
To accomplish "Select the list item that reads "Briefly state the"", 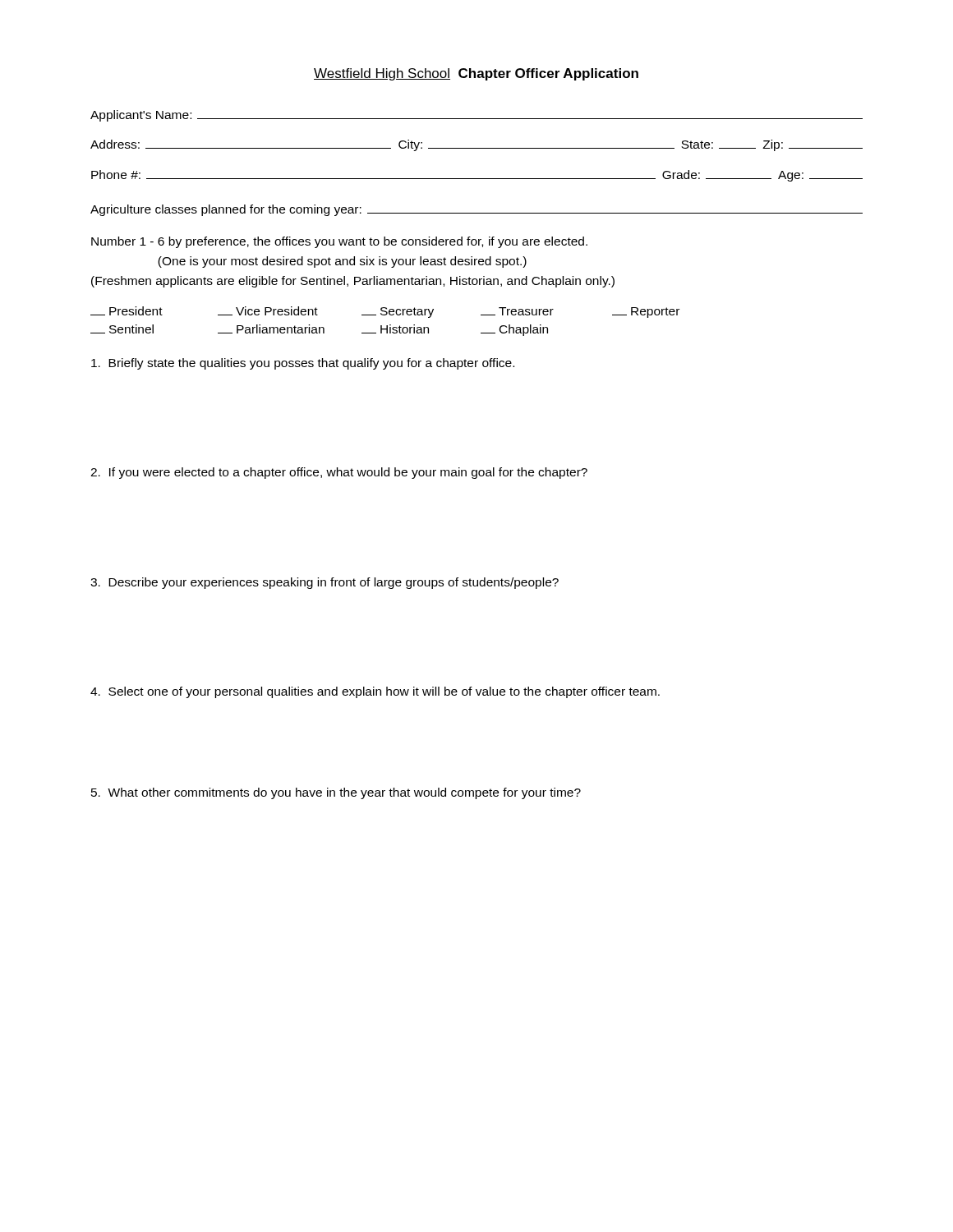I will click(303, 363).
